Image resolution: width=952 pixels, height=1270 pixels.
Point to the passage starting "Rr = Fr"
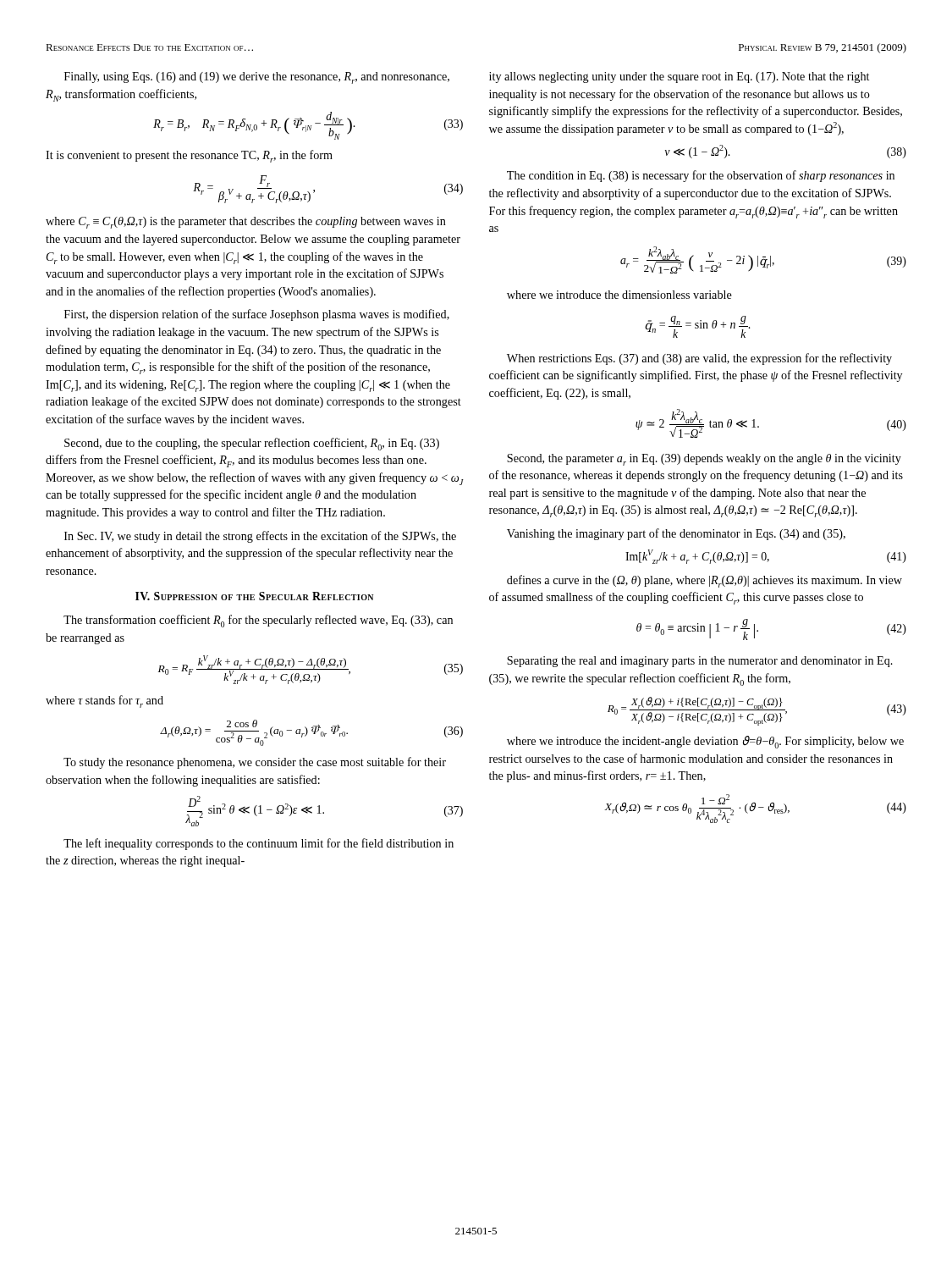click(x=328, y=189)
